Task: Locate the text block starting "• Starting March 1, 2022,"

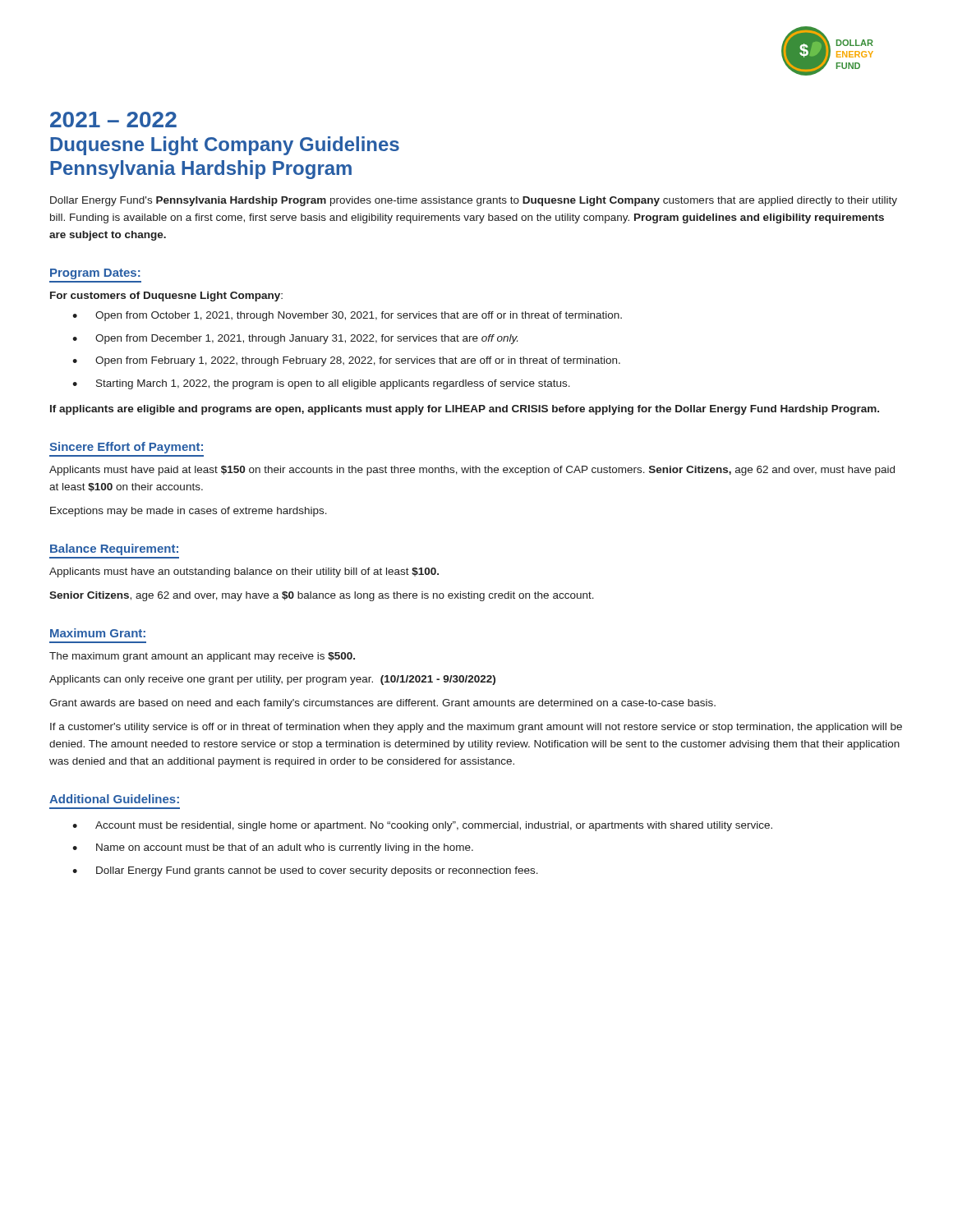Action: point(488,385)
